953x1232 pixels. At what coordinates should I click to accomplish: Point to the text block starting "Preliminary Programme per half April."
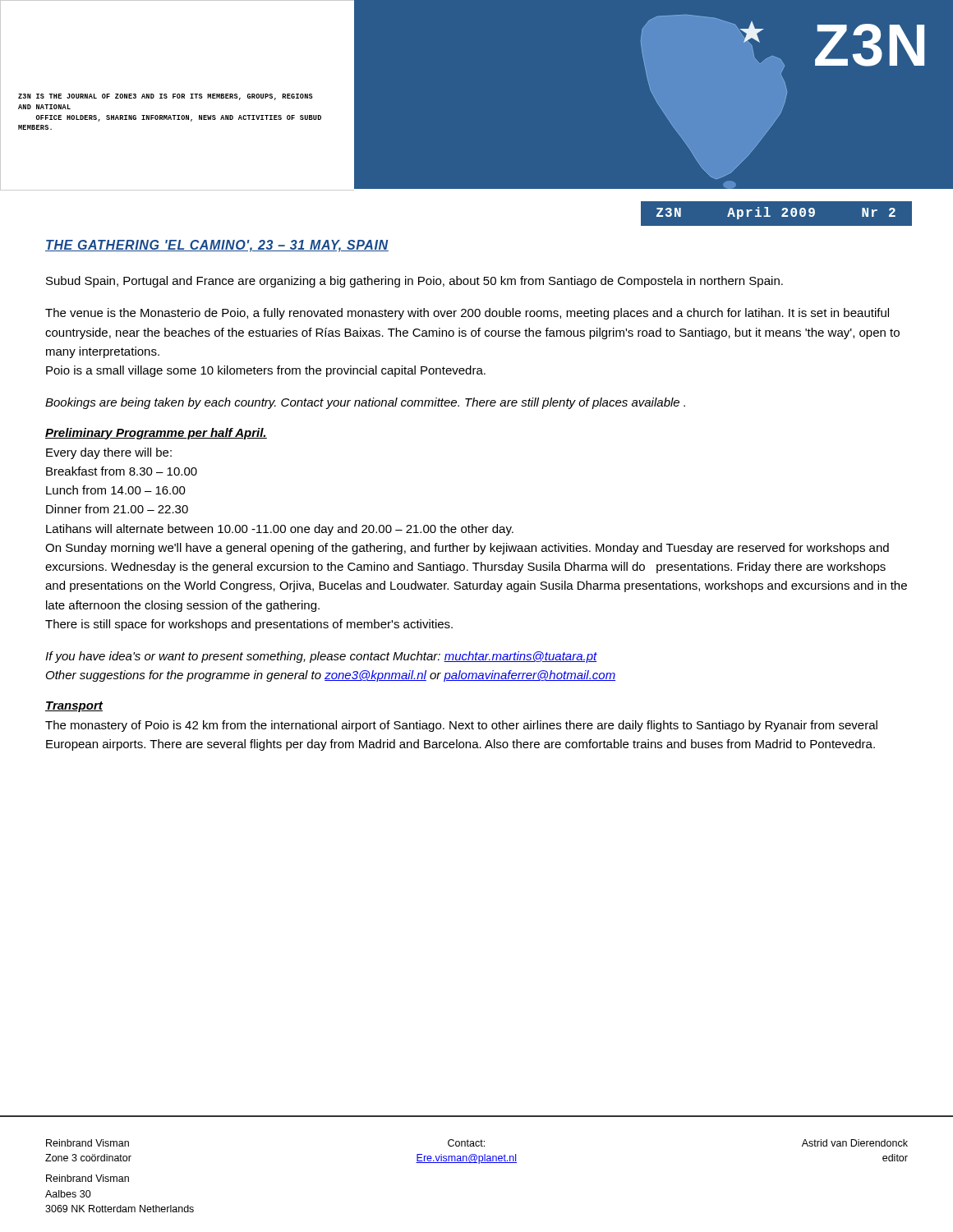click(156, 432)
